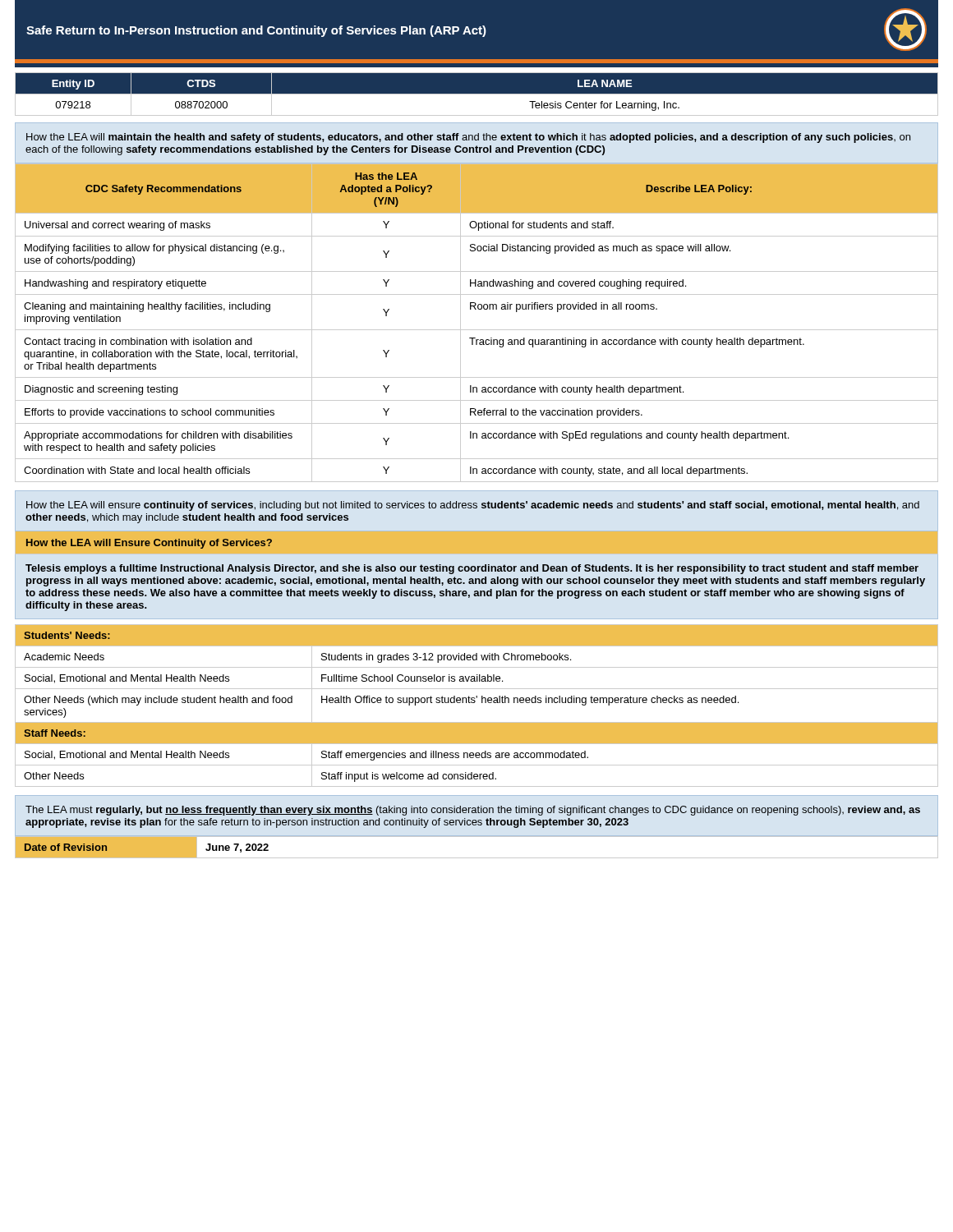Navigate to the text starting "The LEA must regularly, but no less frequently"
The width and height of the screenshot is (953, 1232).
pos(473,816)
